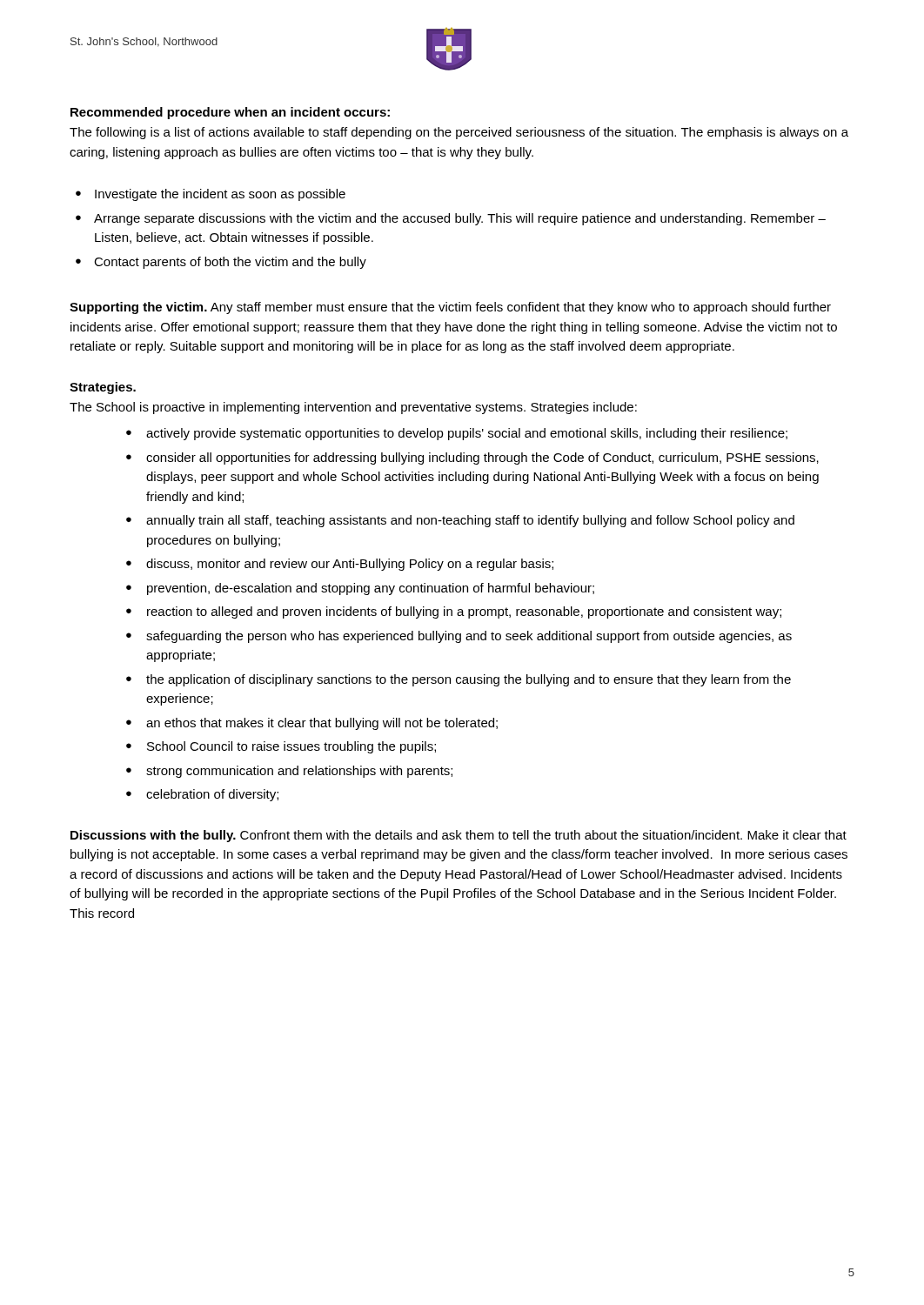924x1305 pixels.
Task: Locate the passage starting "consider all opportunities"
Action: tap(483, 476)
